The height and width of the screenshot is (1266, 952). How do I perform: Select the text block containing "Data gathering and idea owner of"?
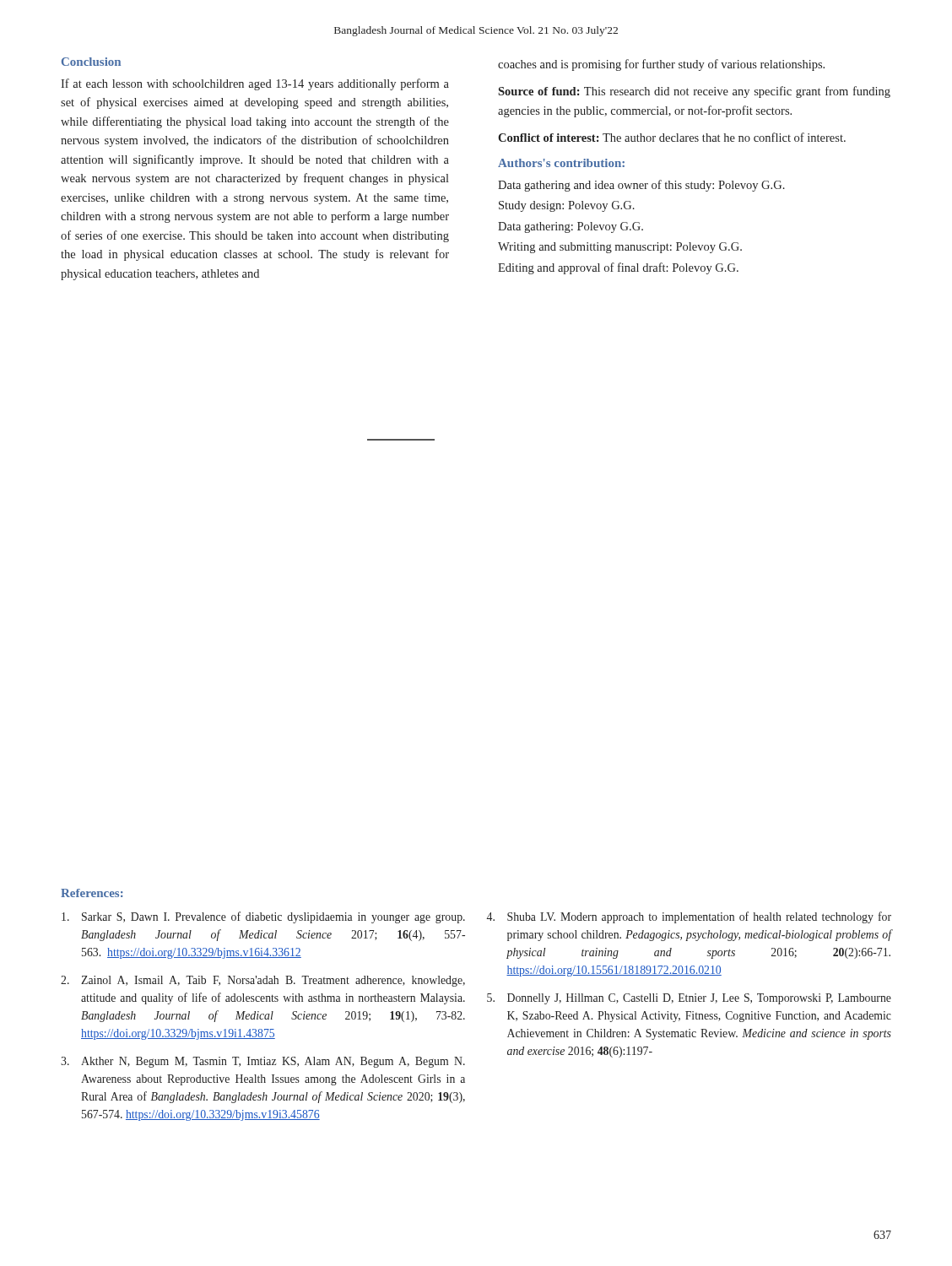pos(642,185)
